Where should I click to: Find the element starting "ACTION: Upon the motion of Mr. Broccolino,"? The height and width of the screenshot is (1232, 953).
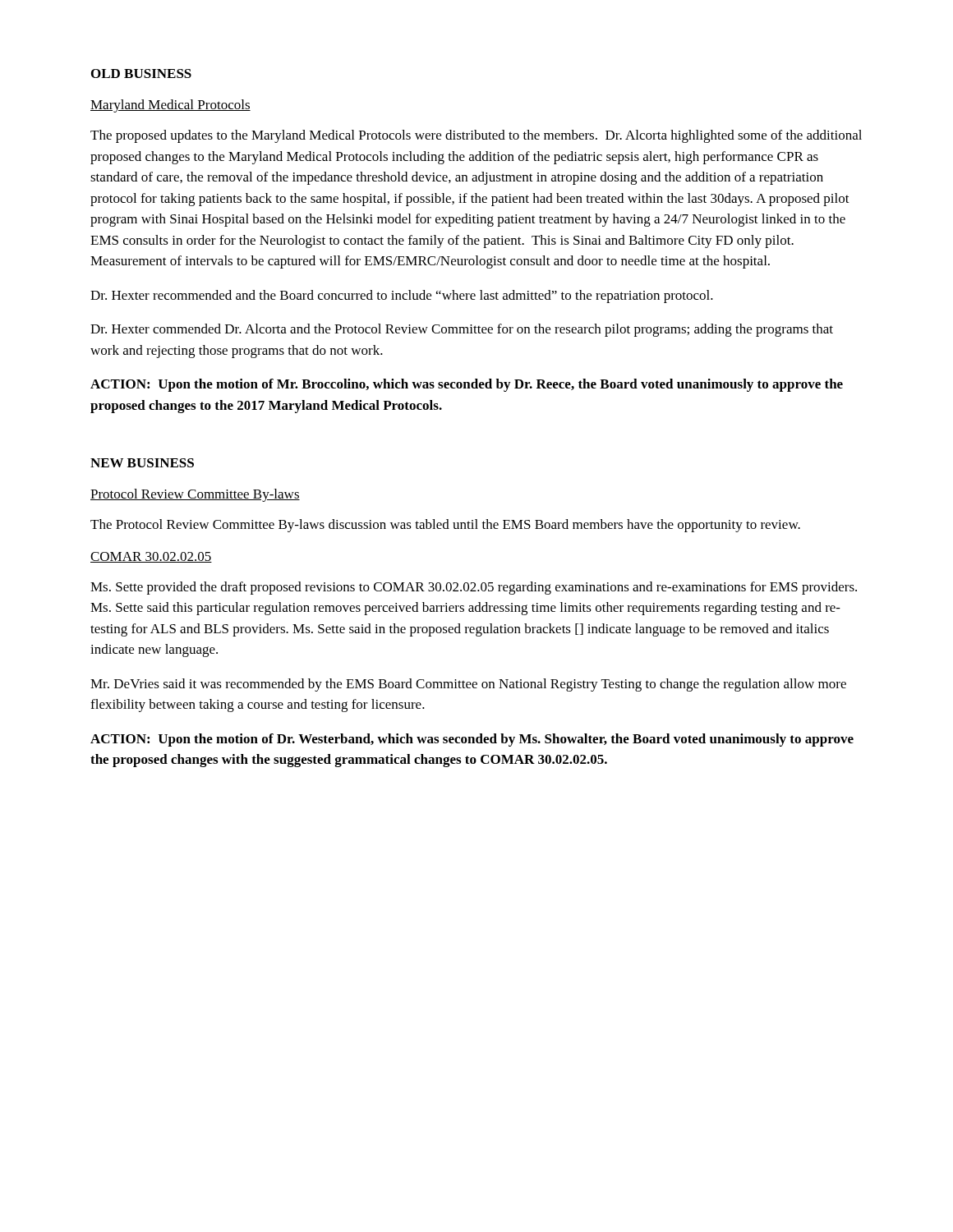click(467, 394)
